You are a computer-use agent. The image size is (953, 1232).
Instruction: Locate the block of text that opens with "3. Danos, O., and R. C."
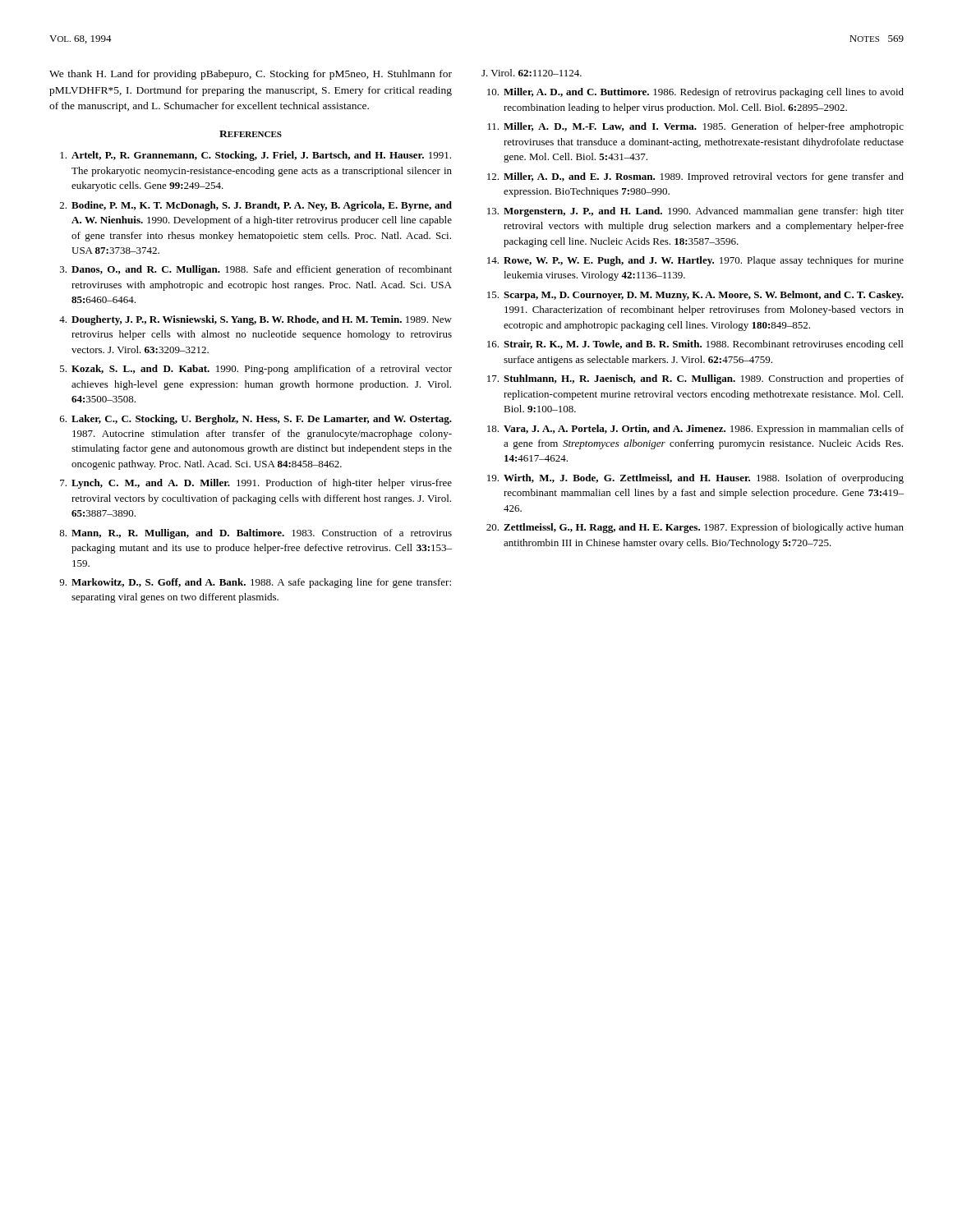251,285
